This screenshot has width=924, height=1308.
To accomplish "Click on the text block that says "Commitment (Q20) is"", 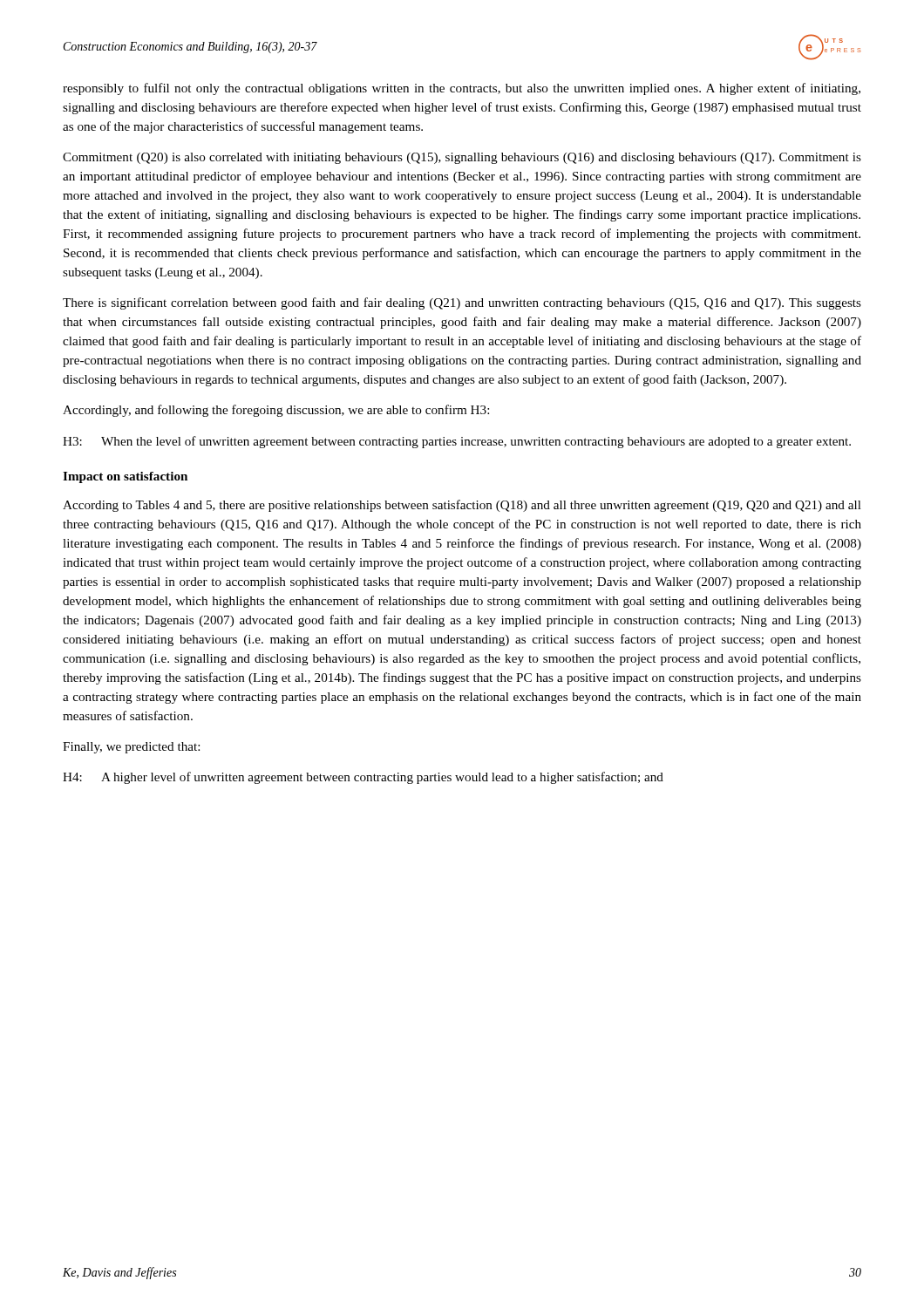I will pyautogui.click(x=462, y=215).
